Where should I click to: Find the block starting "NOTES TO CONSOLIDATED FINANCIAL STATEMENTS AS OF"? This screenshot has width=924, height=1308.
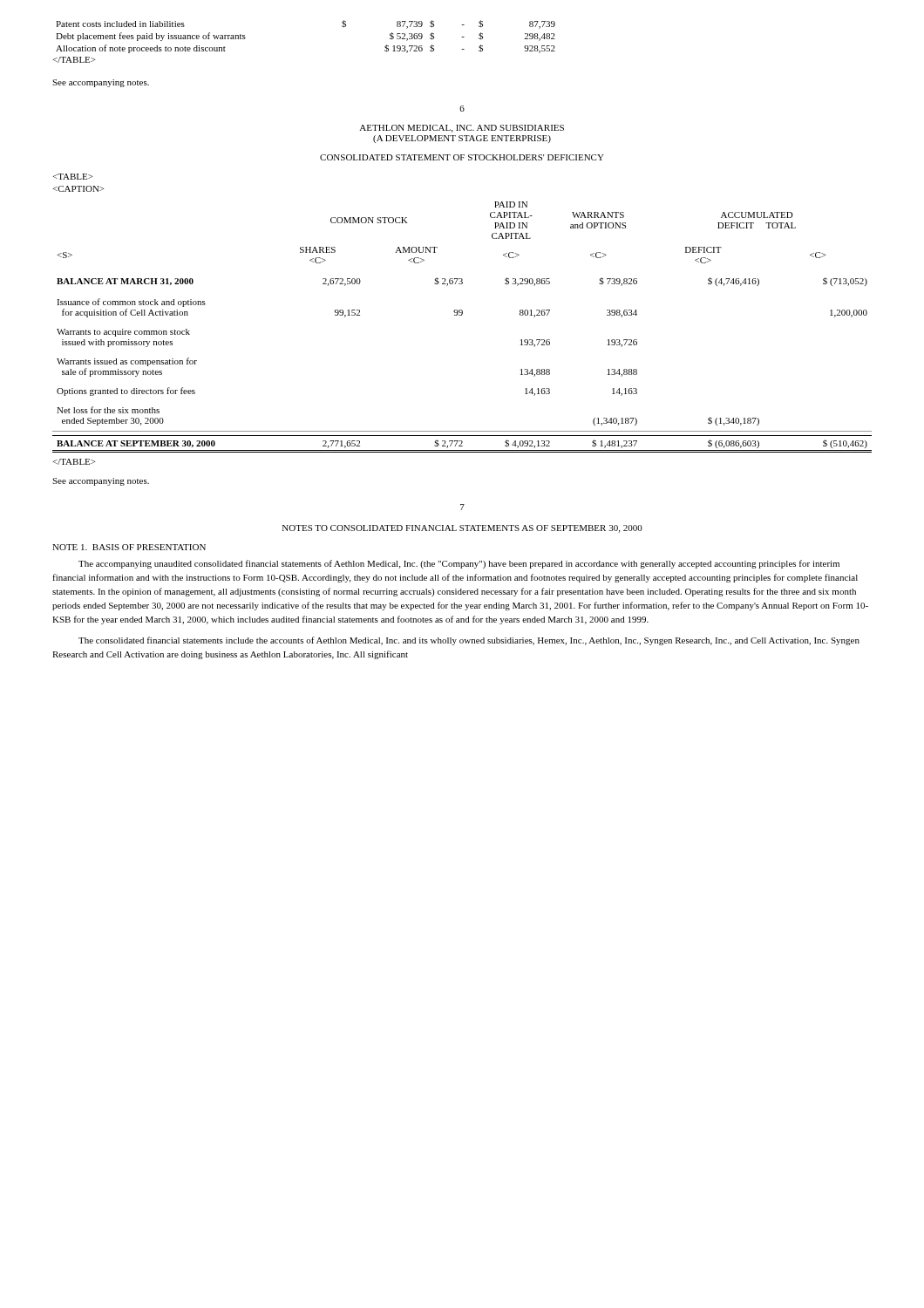(x=462, y=528)
